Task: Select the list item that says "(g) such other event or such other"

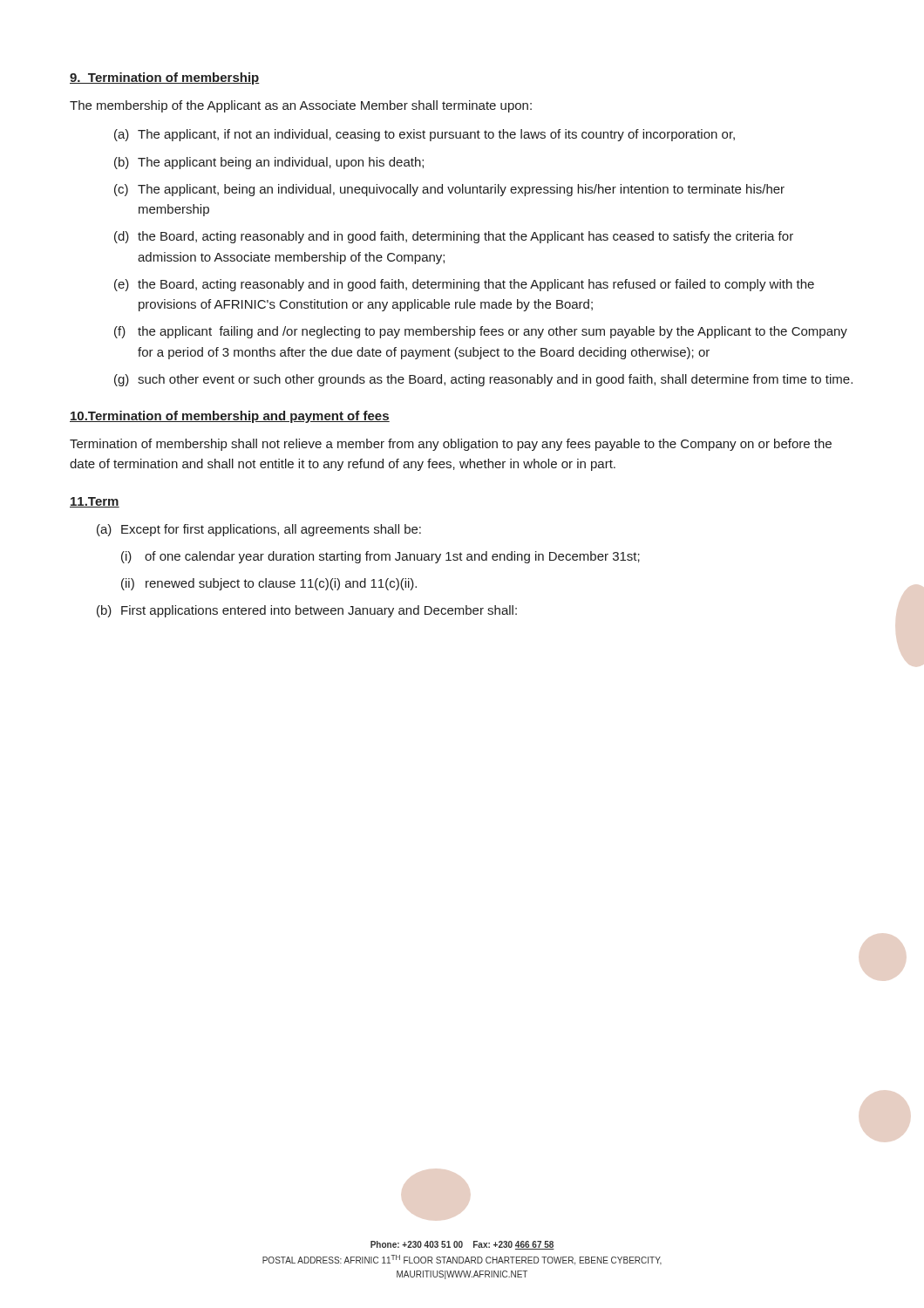Action: [x=484, y=379]
